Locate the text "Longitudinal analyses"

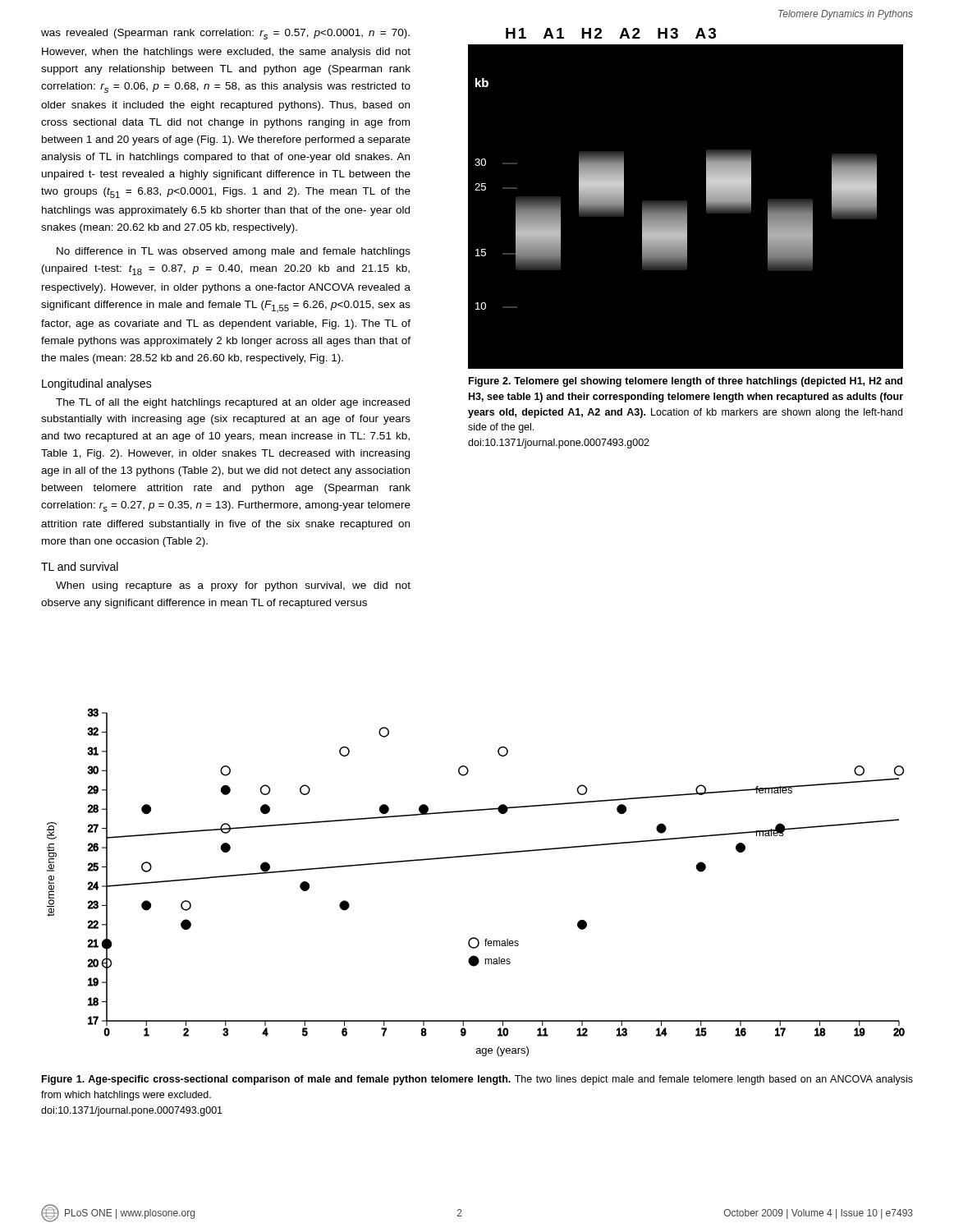96,383
